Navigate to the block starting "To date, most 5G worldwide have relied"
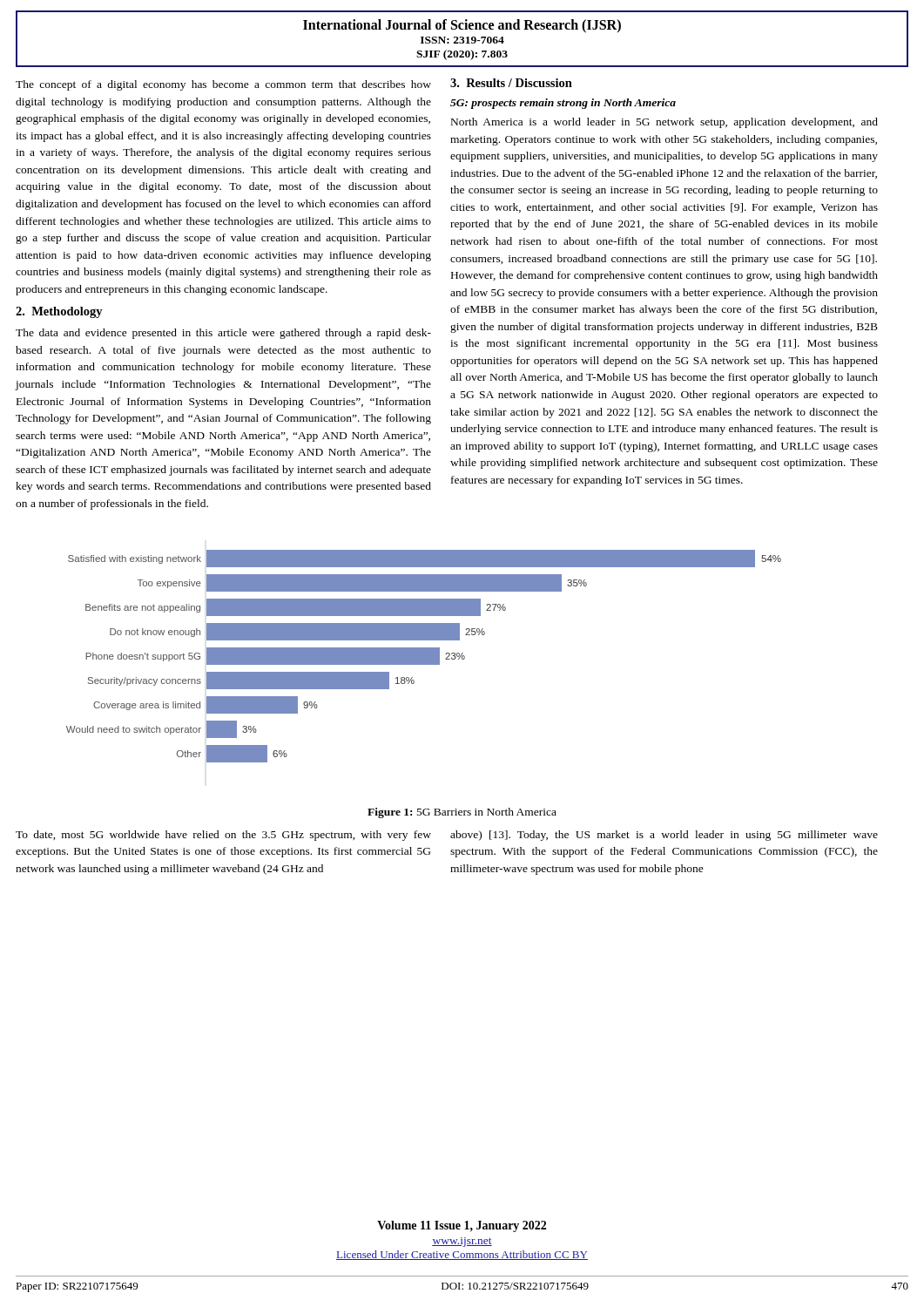This screenshot has height=1307, width=924. [223, 851]
